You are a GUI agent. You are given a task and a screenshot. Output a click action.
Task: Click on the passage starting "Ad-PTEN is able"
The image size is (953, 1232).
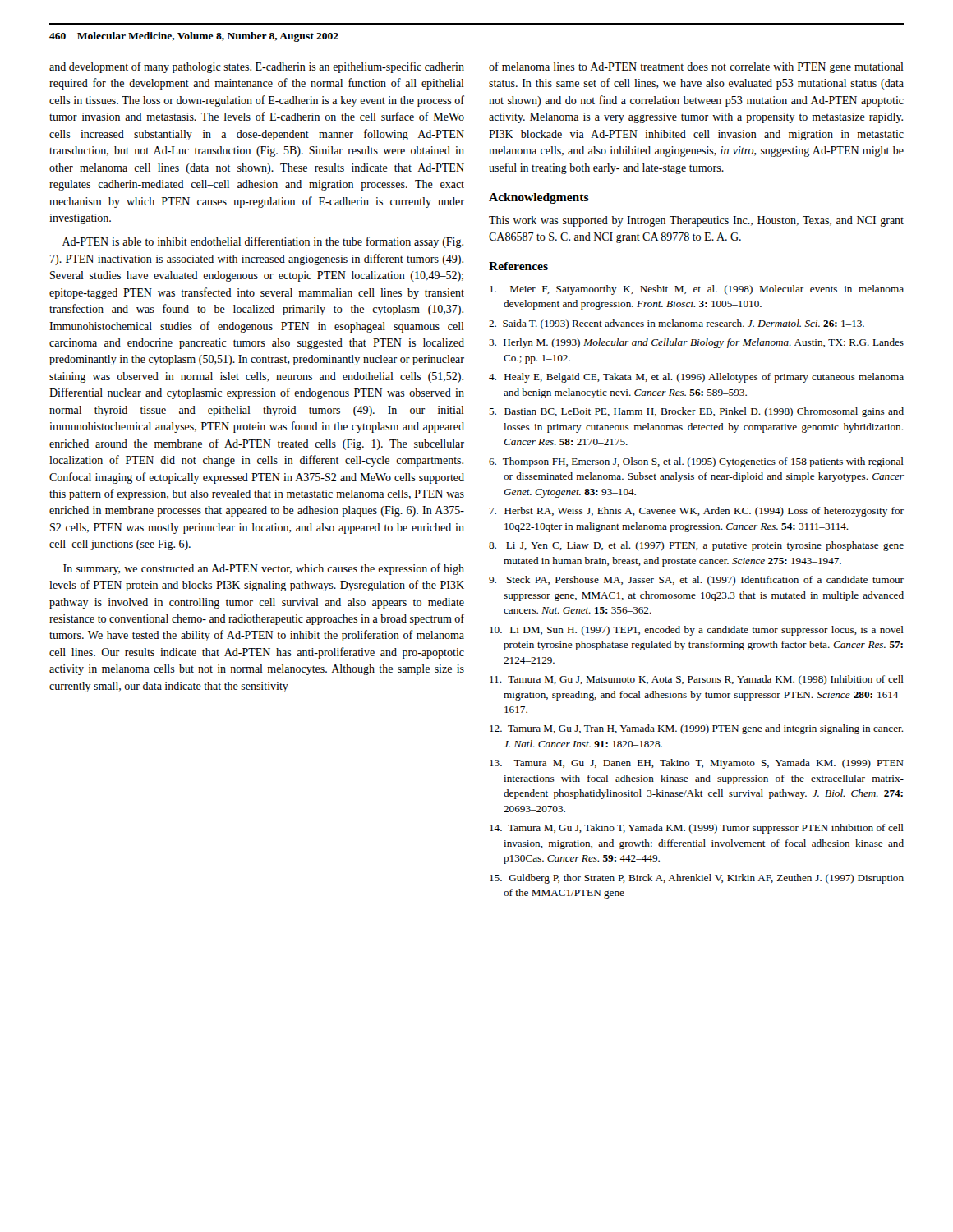coord(257,394)
